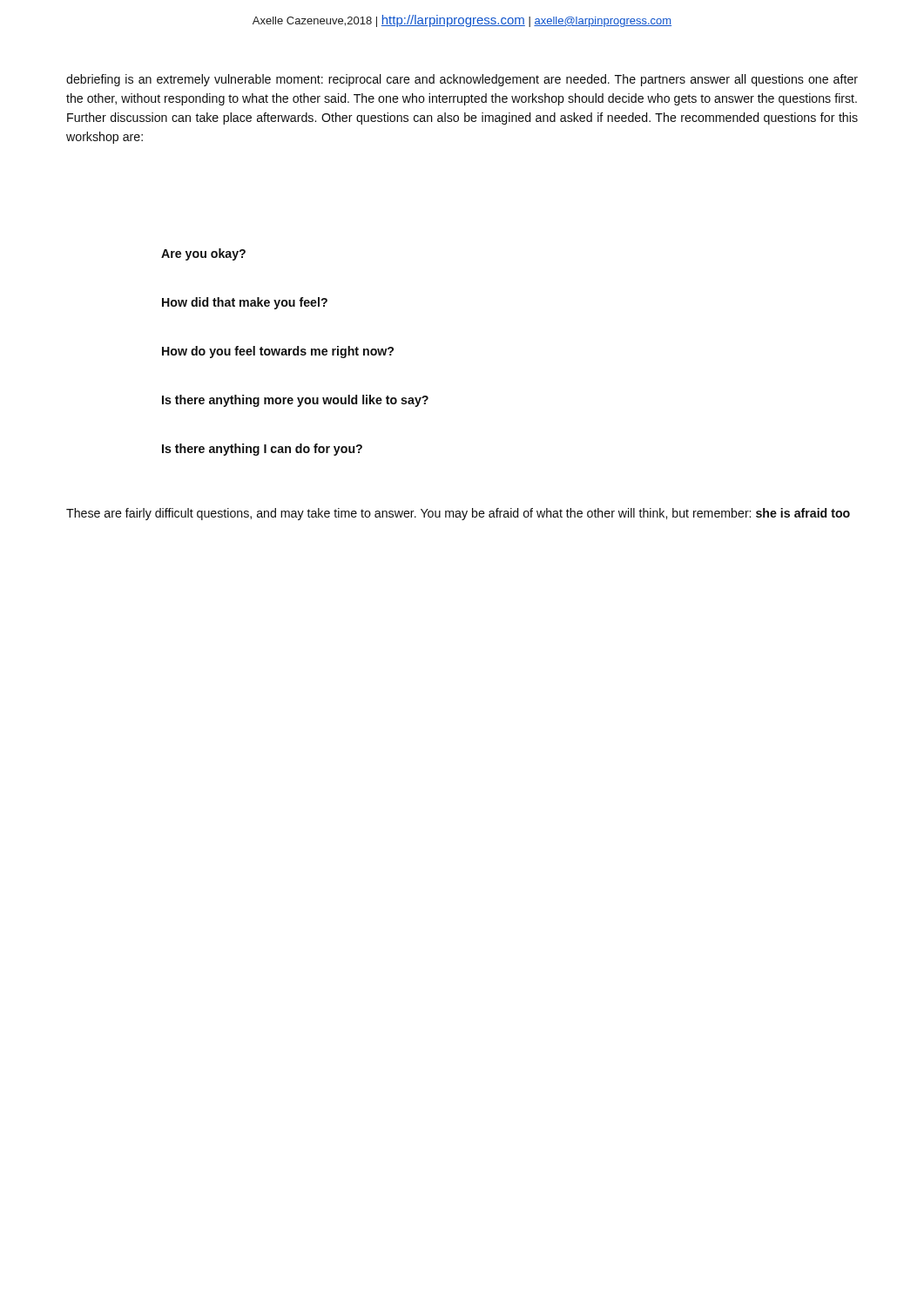This screenshot has width=924, height=1307.
Task: Find the text starting "Are you okay?"
Action: 204,254
